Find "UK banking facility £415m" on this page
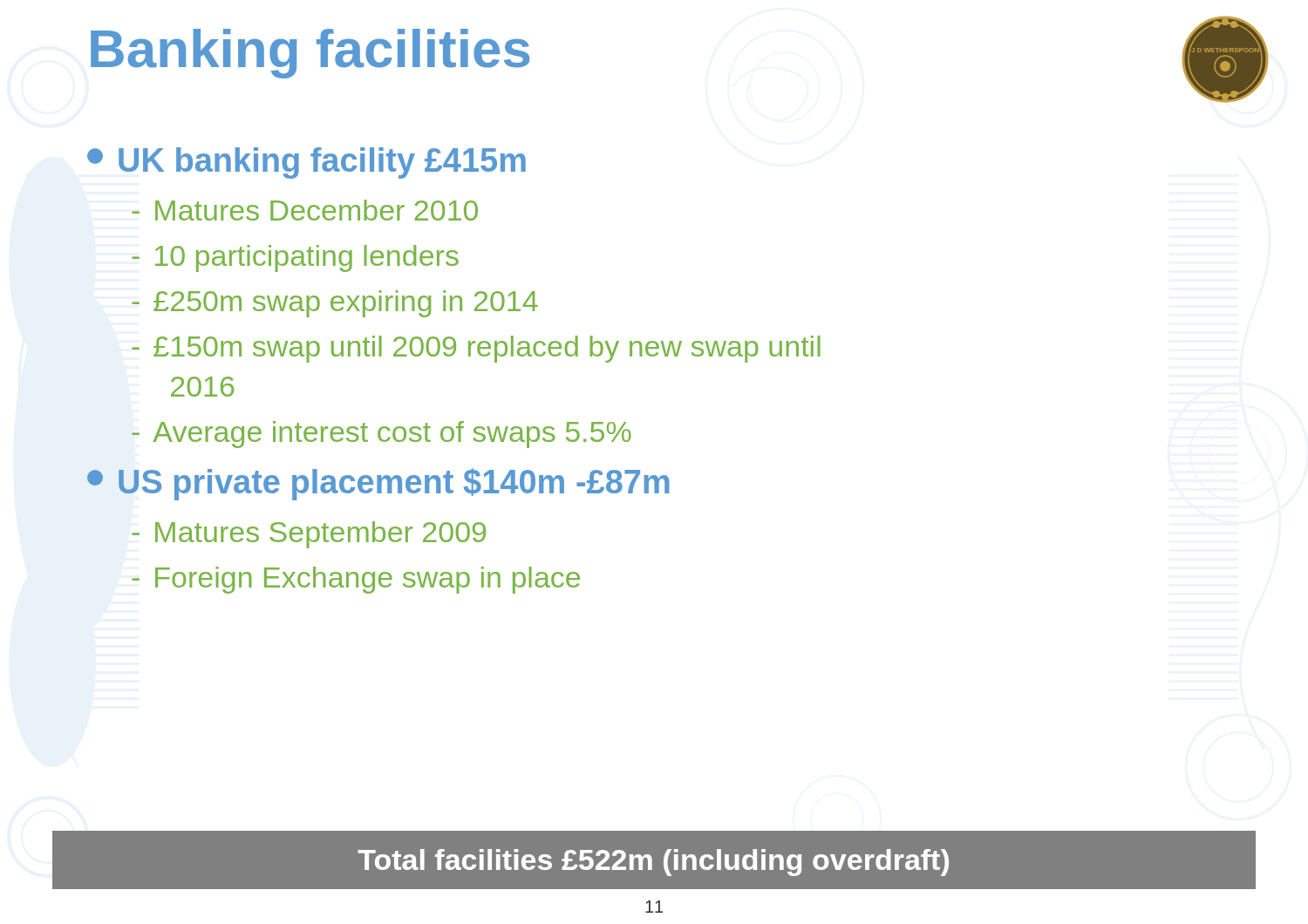Viewport: 1308px width, 924px height. [307, 161]
